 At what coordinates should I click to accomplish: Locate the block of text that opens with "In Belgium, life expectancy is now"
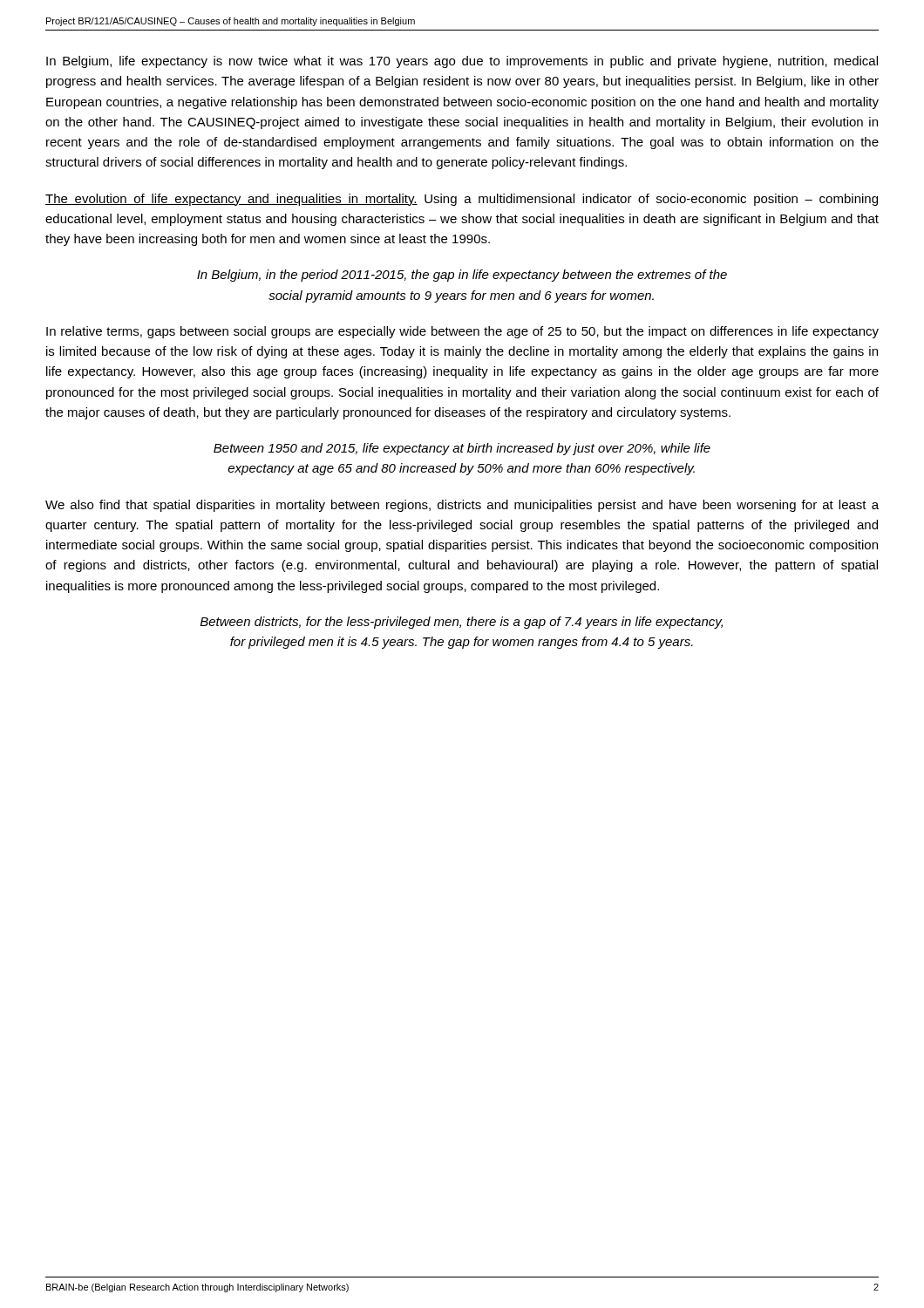point(462,111)
